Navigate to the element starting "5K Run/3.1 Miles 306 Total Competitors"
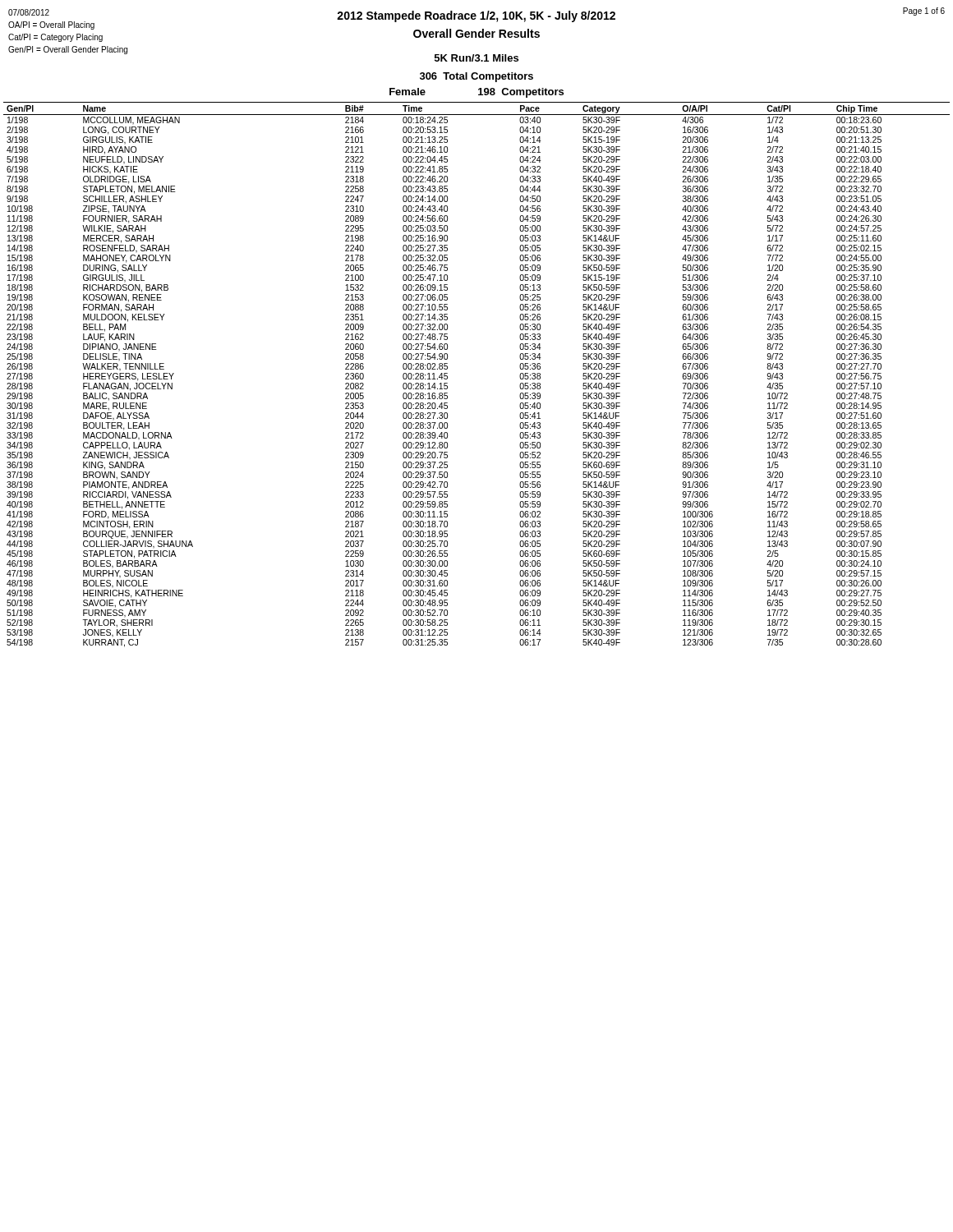This screenshot has width=953, height=1232. point(476,67)
